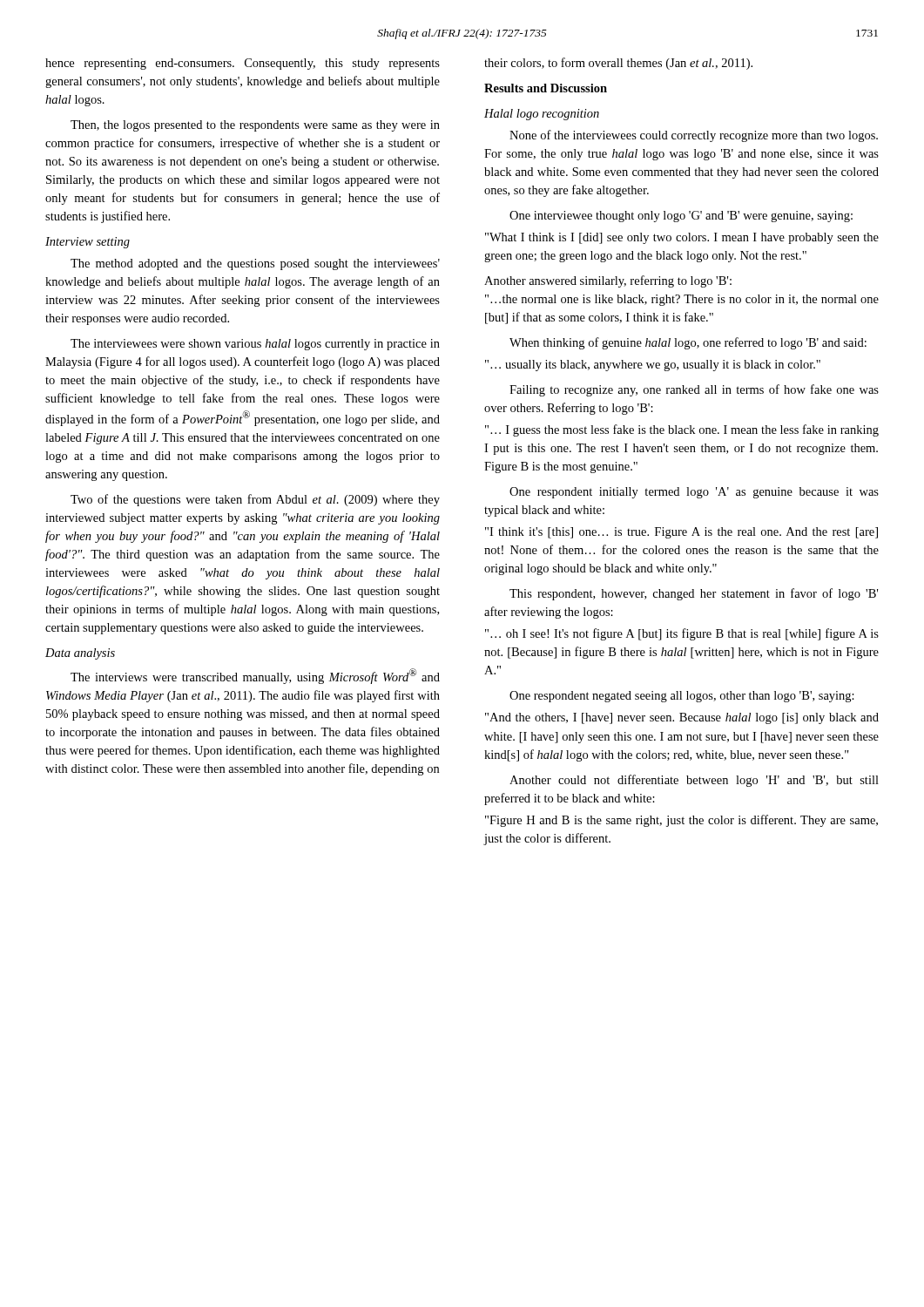Viewport: 924px width, 1307px height.
Task: Click on the section header that says "Halal logo recognition"
Action: (x=542, y=115)
